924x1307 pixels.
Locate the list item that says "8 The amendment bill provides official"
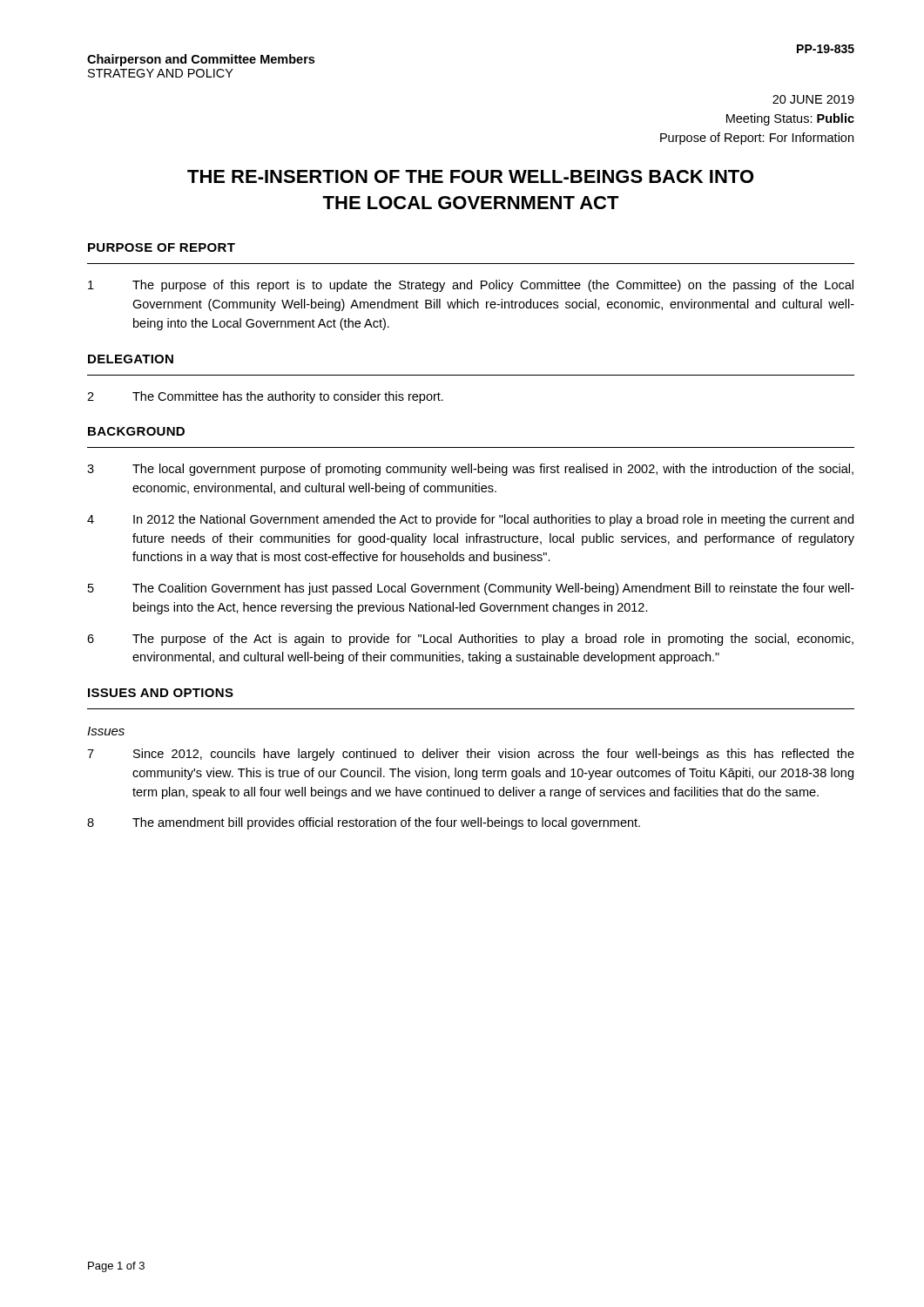(471, 824)
